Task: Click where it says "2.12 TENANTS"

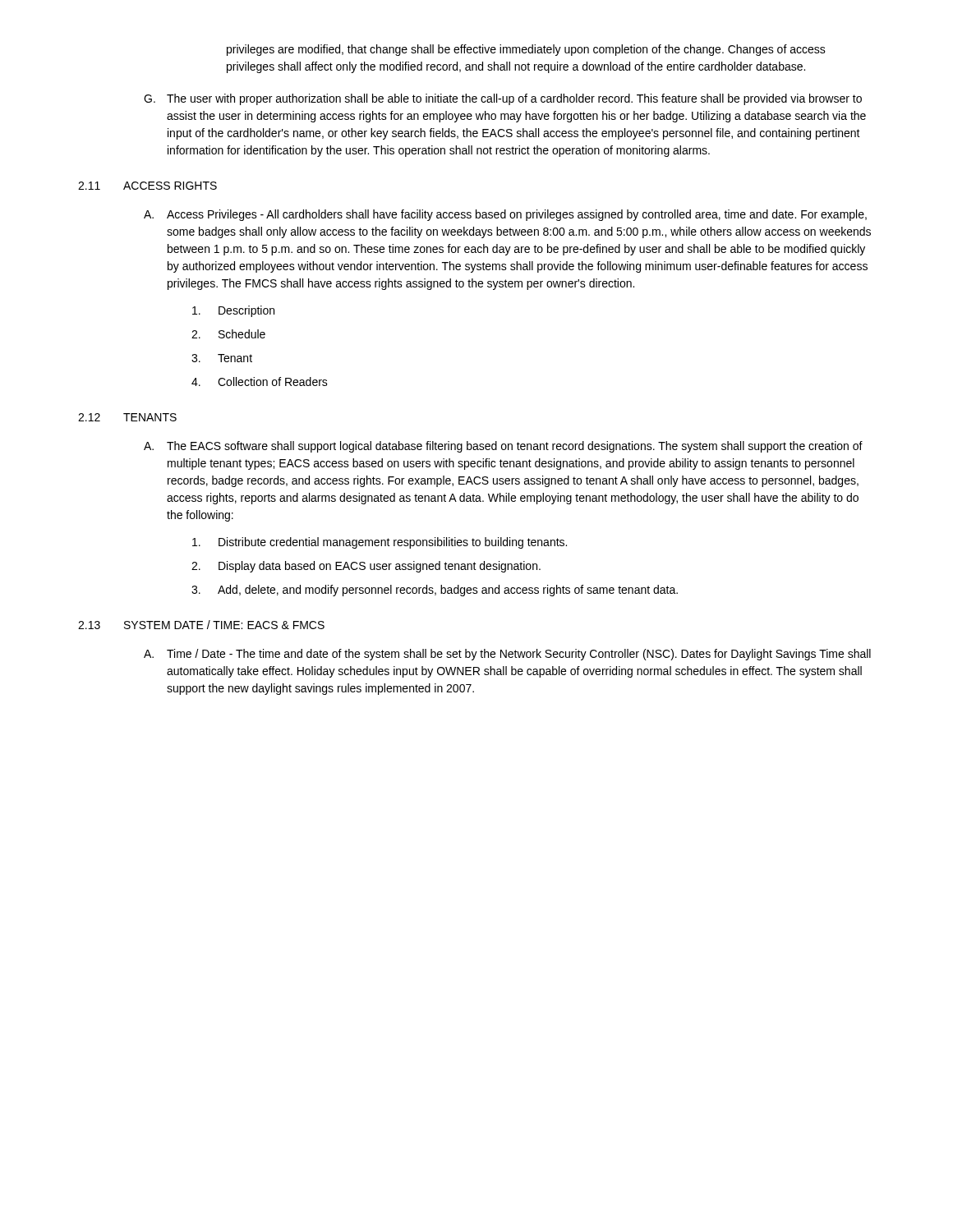Action: tap(127, 418)
